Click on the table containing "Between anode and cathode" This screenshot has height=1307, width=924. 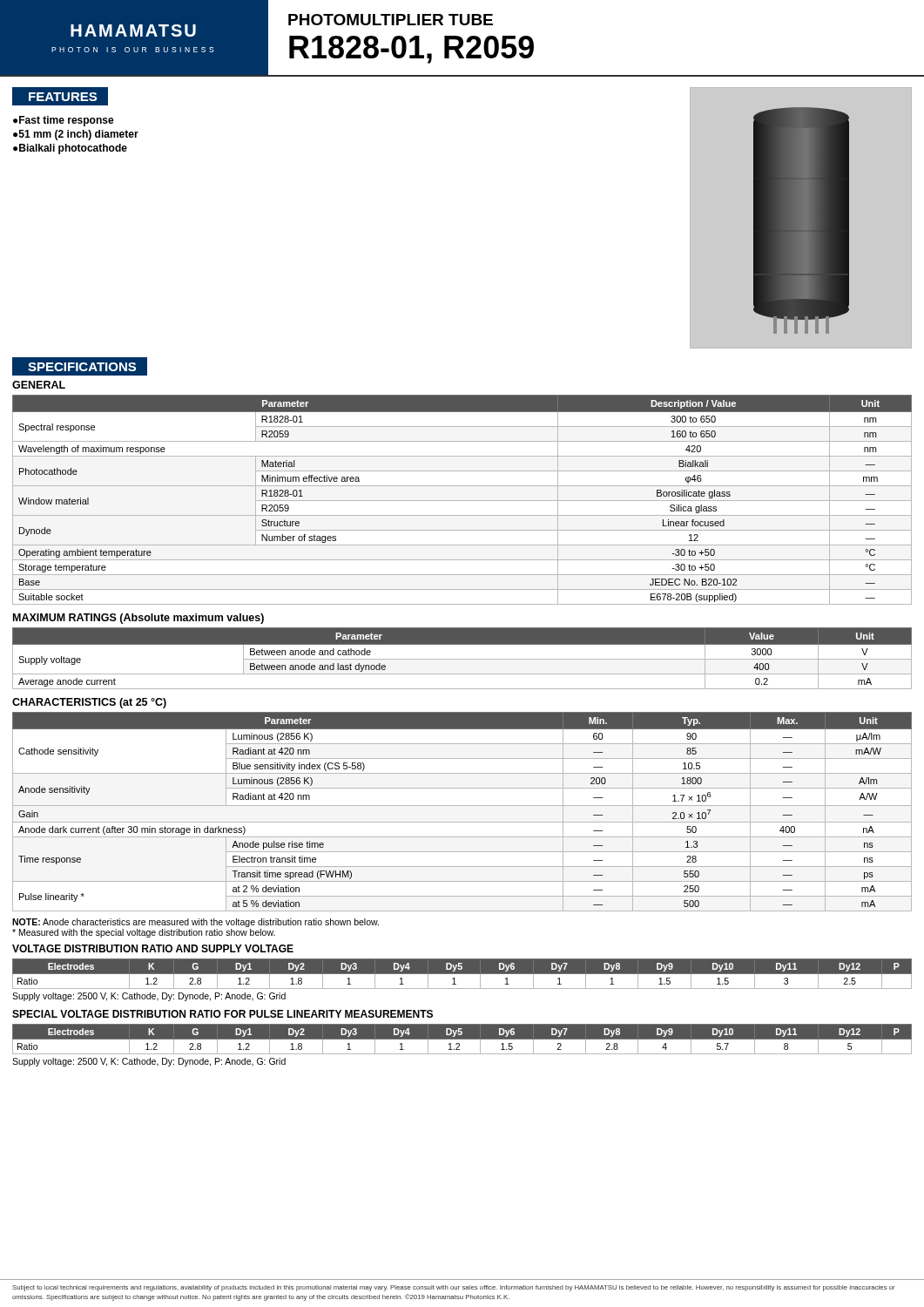point(462,658)
